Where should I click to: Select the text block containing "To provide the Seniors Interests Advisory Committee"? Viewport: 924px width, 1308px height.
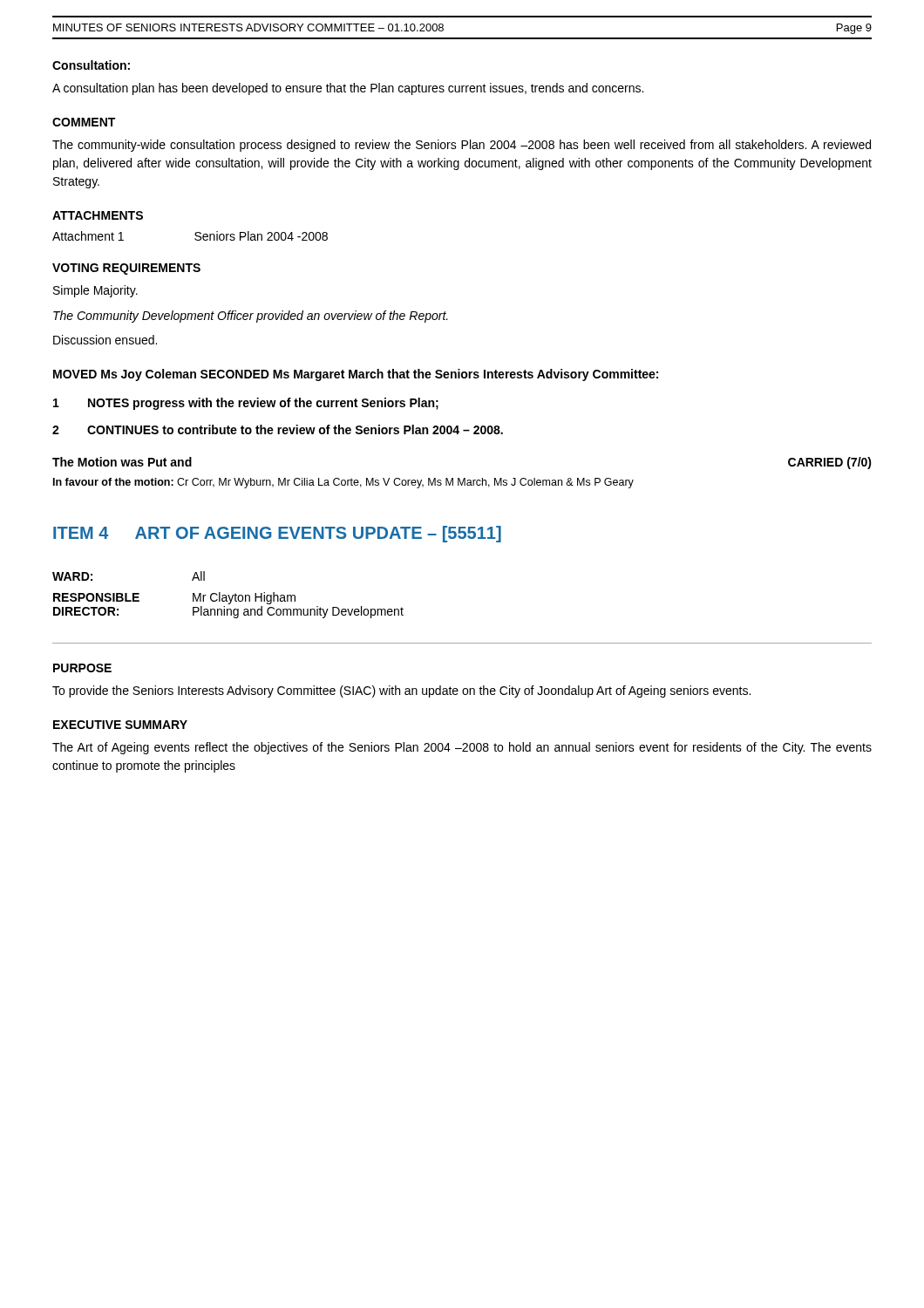pyautogui.click(x=402, y=691)
